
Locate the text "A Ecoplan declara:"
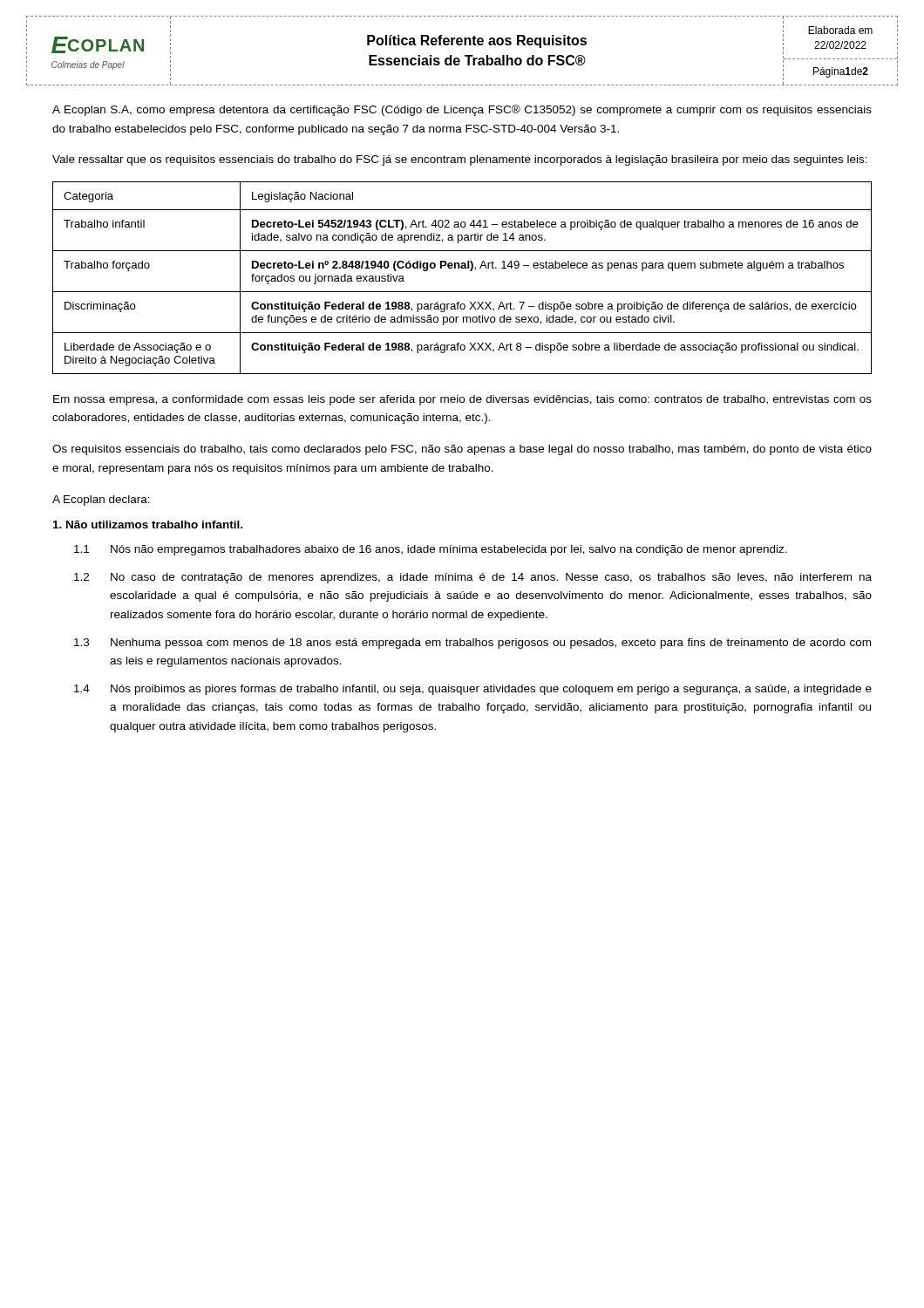pos(101,499)
